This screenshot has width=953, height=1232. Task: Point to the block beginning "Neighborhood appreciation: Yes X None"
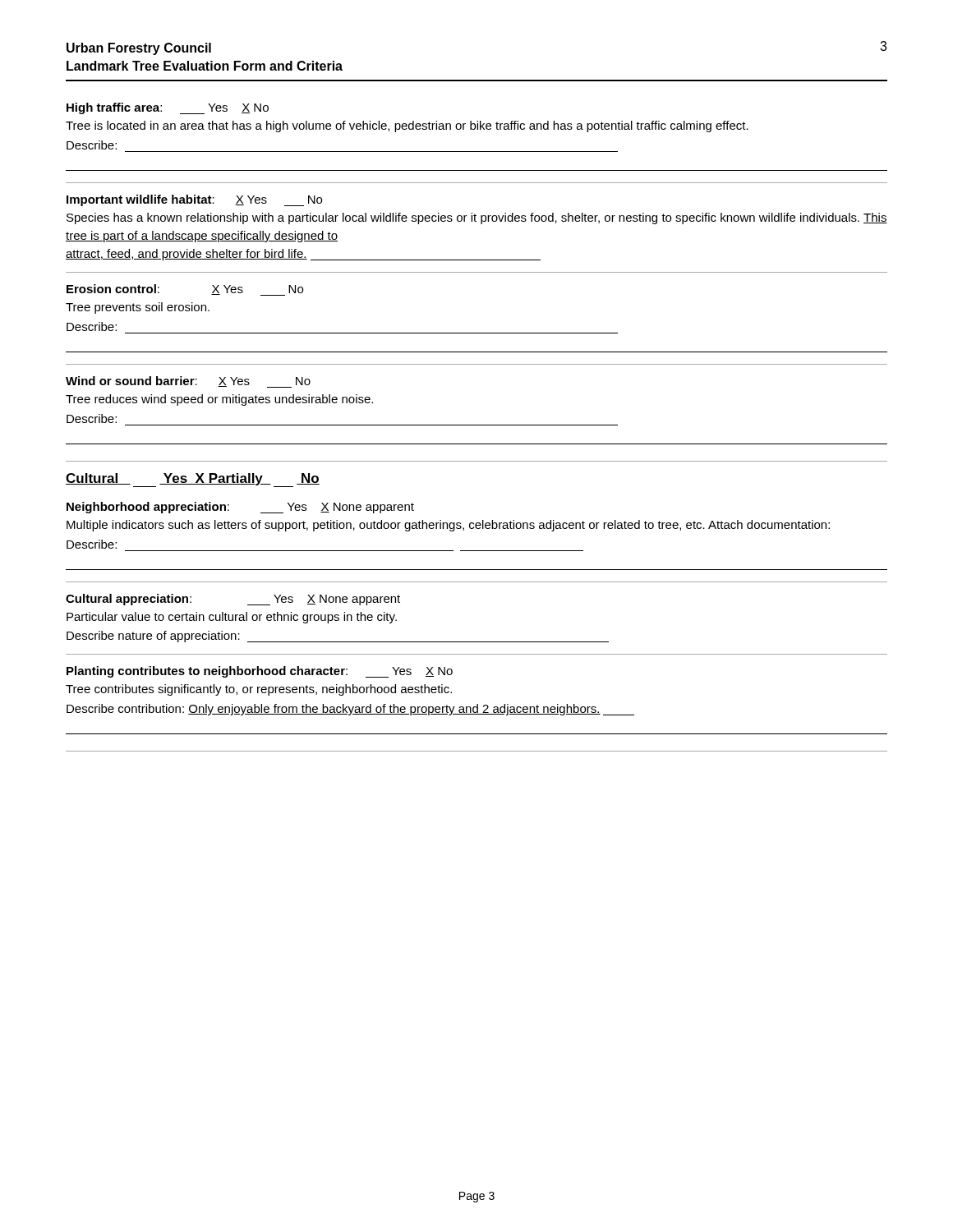pyautogui.click(x=476, y=534)
